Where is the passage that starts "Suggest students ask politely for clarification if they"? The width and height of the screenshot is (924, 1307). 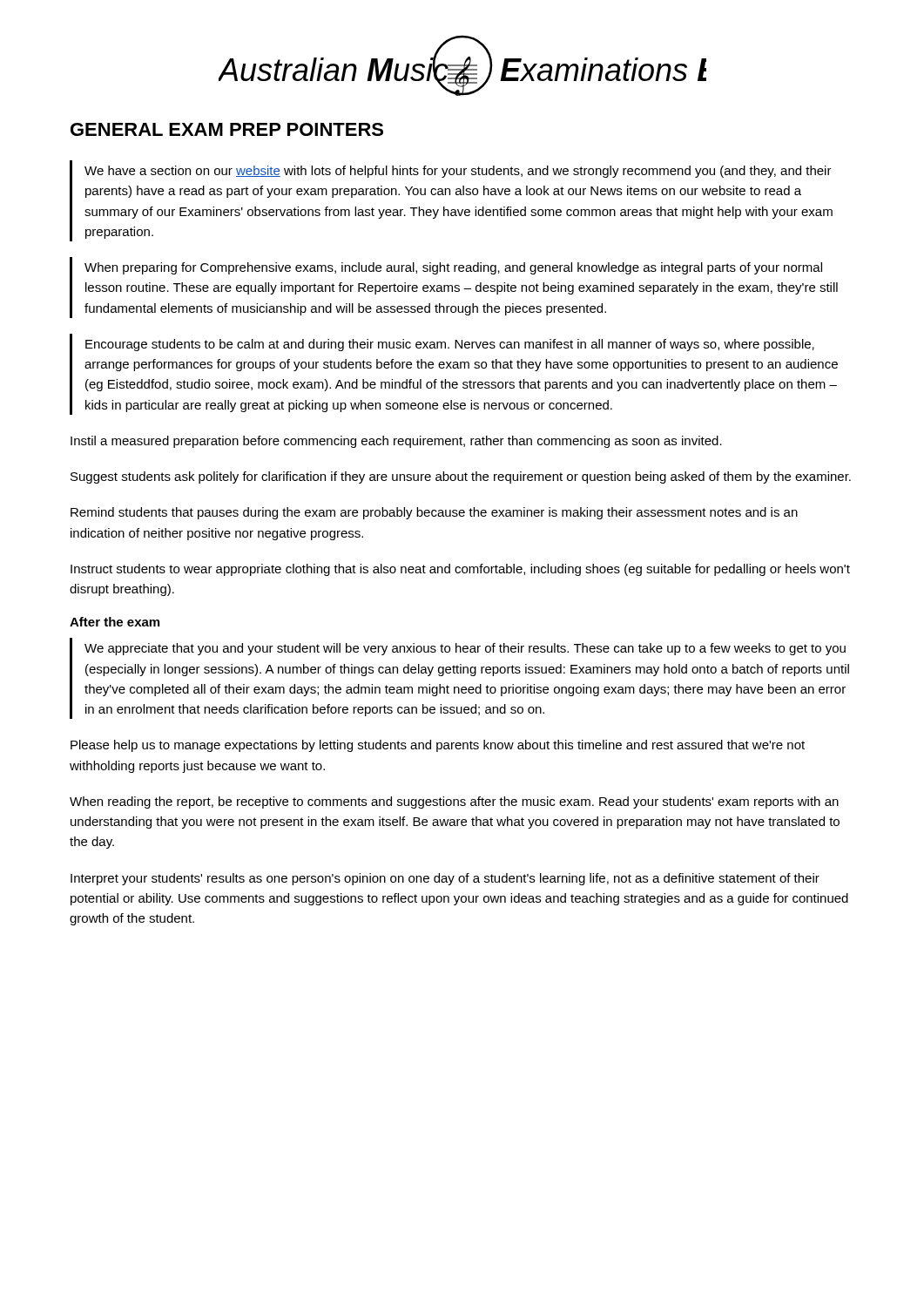(461, 476)
